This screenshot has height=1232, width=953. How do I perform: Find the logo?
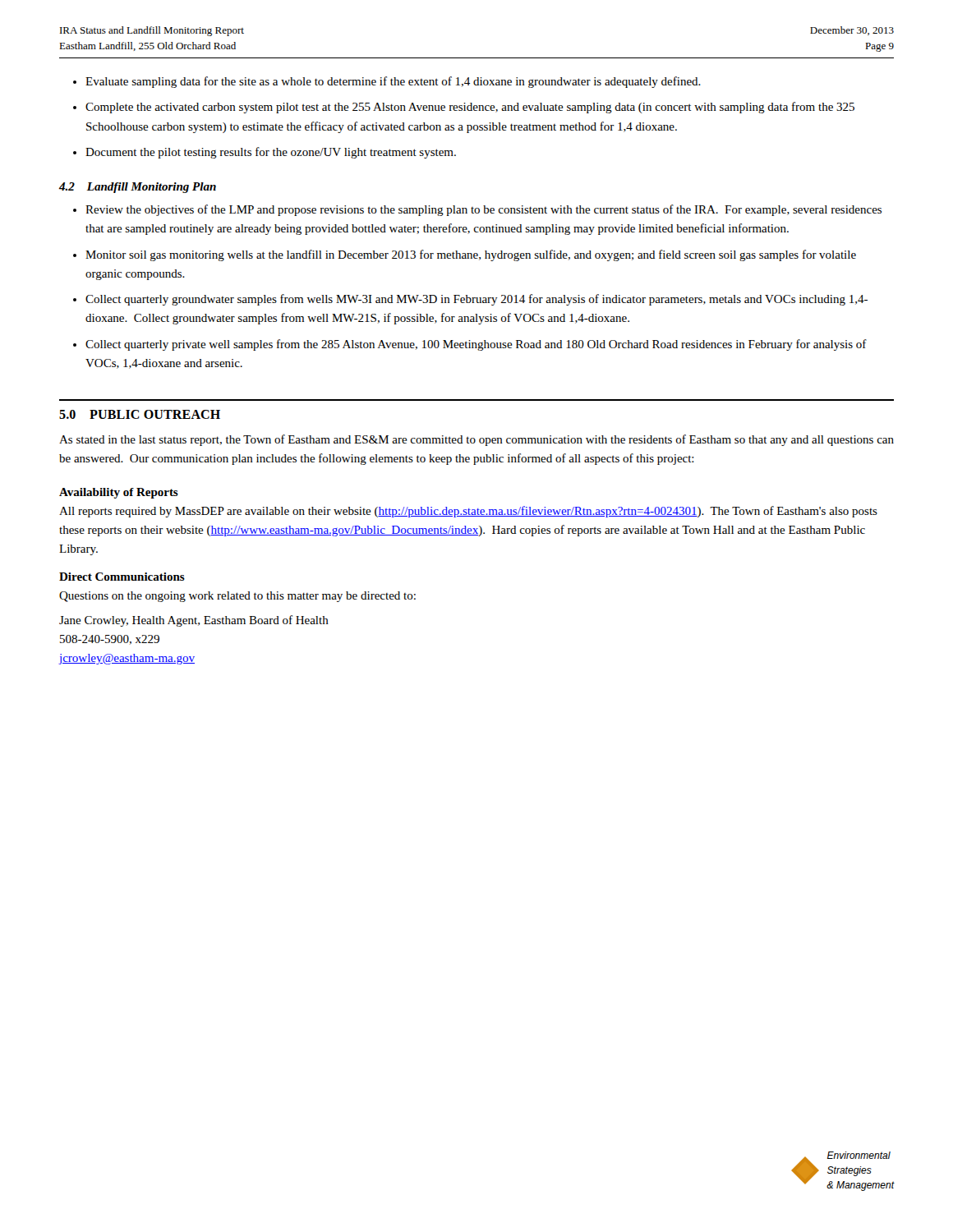pos(841,1170)
